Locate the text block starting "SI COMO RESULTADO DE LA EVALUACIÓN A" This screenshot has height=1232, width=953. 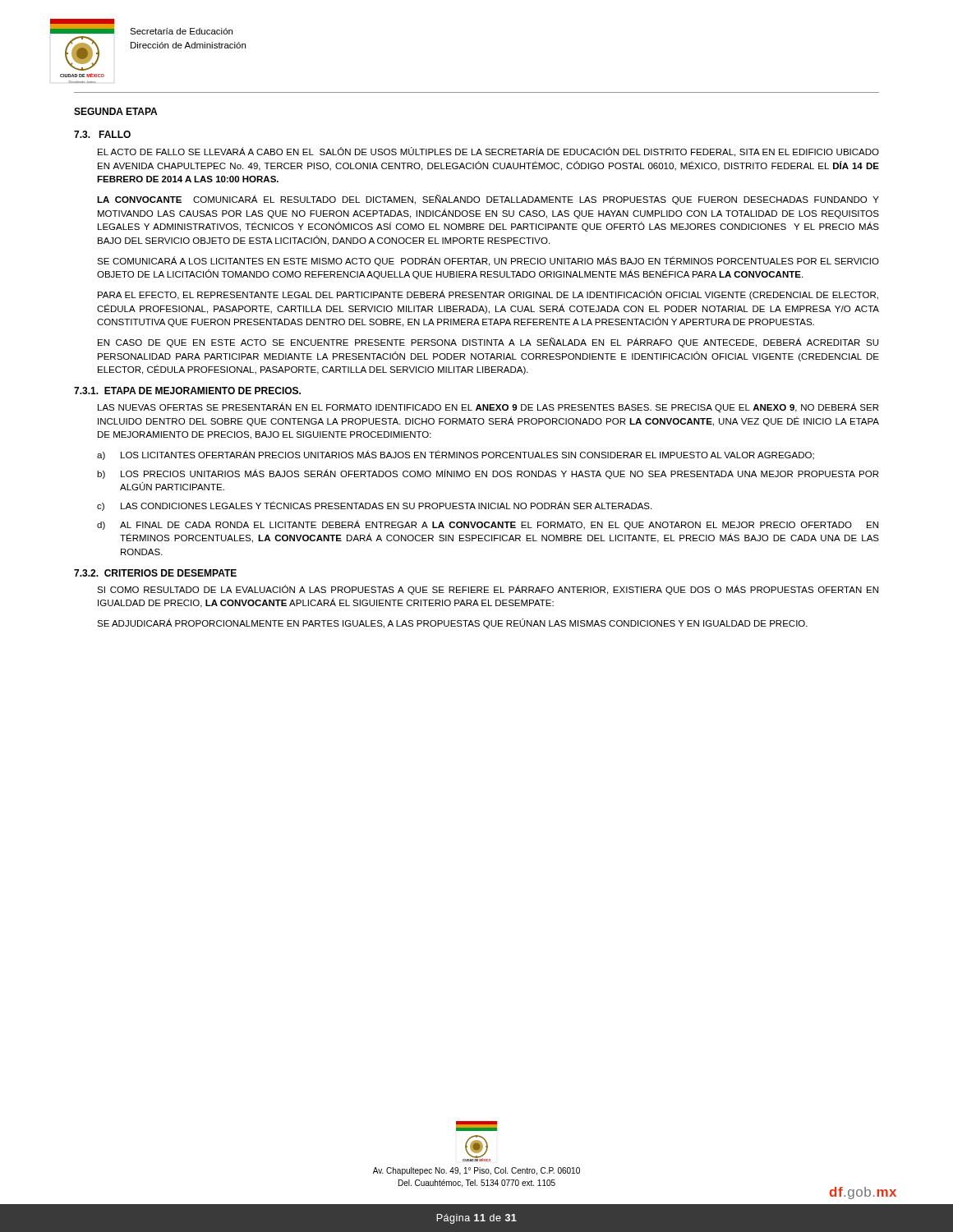[488, 596]
